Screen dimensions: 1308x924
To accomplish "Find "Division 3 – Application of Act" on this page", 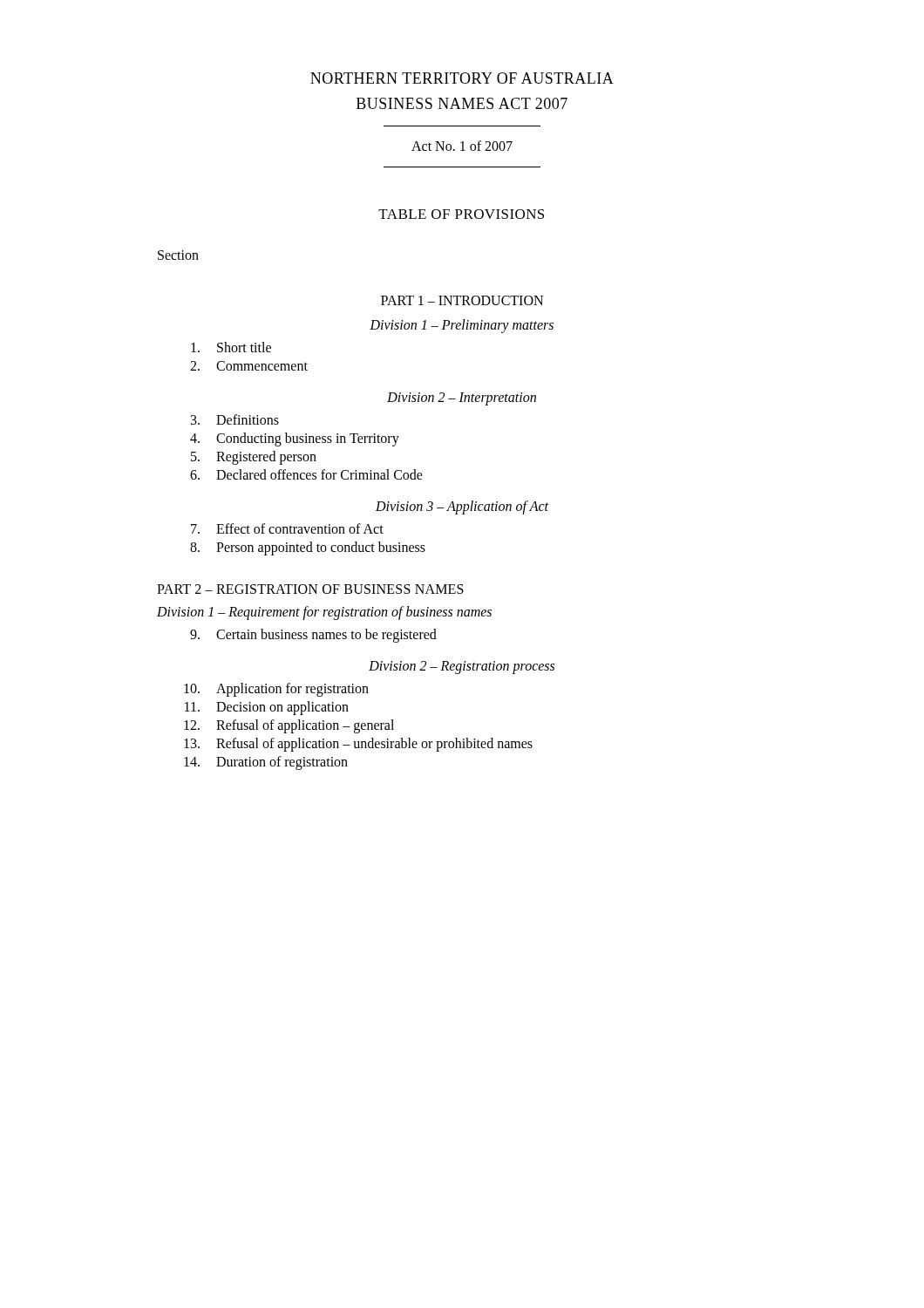I will [x=462, y=506].
